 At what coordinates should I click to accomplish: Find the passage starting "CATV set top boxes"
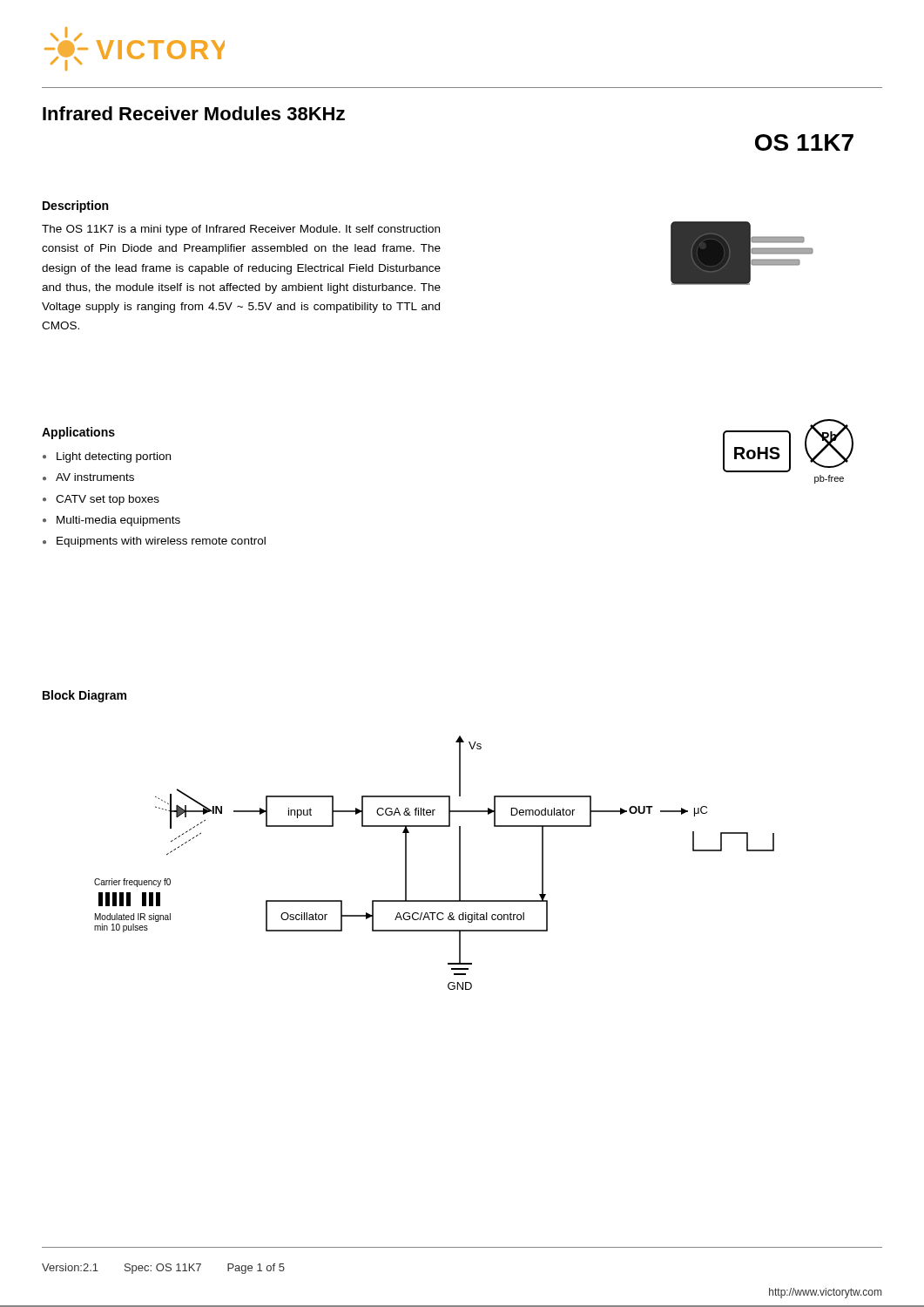[x=108, y=498]
